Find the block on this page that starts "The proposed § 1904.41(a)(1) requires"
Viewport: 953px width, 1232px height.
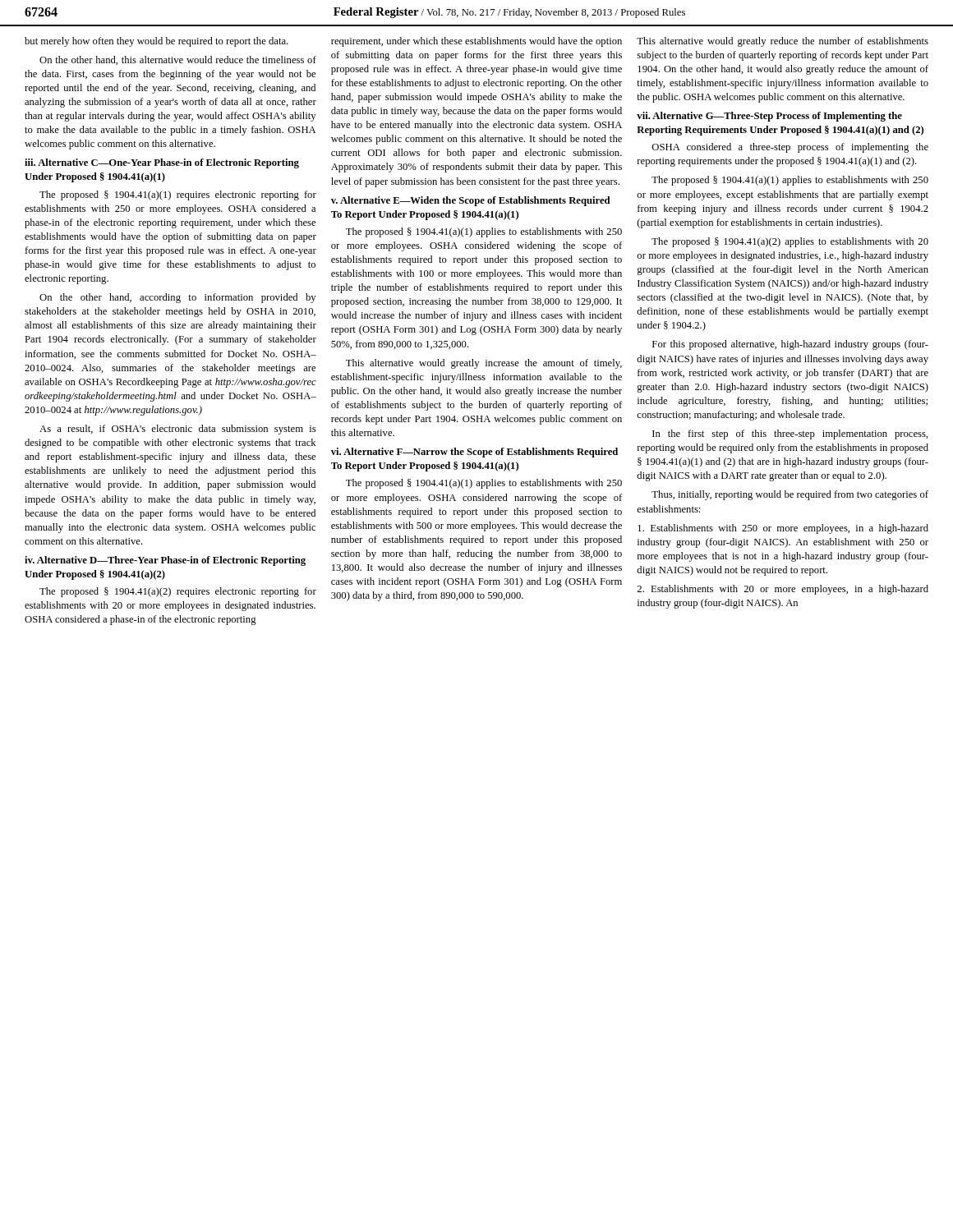170,368
